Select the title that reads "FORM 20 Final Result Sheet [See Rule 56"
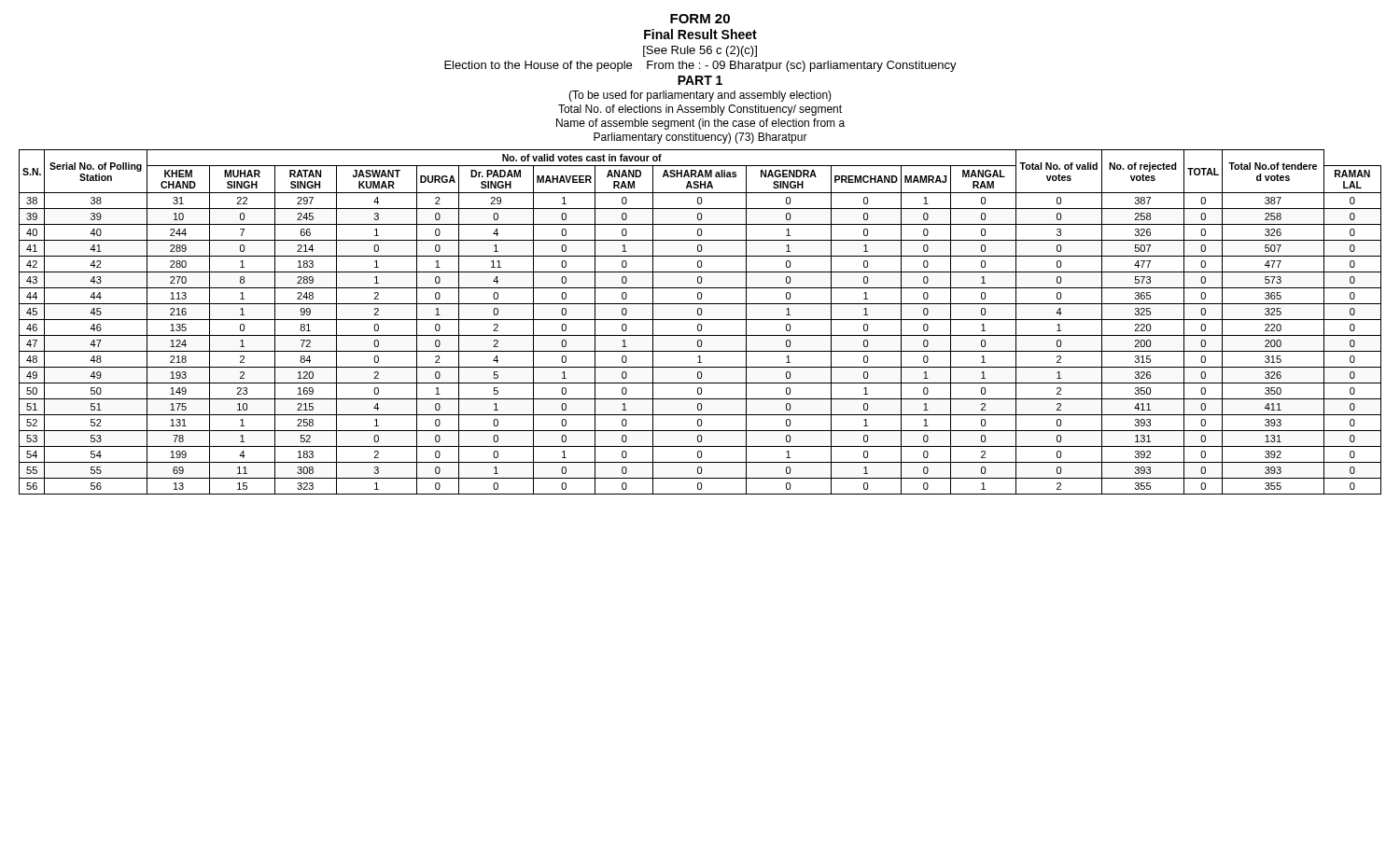This screenshot has width=1400, height=850. coord(700,77)
